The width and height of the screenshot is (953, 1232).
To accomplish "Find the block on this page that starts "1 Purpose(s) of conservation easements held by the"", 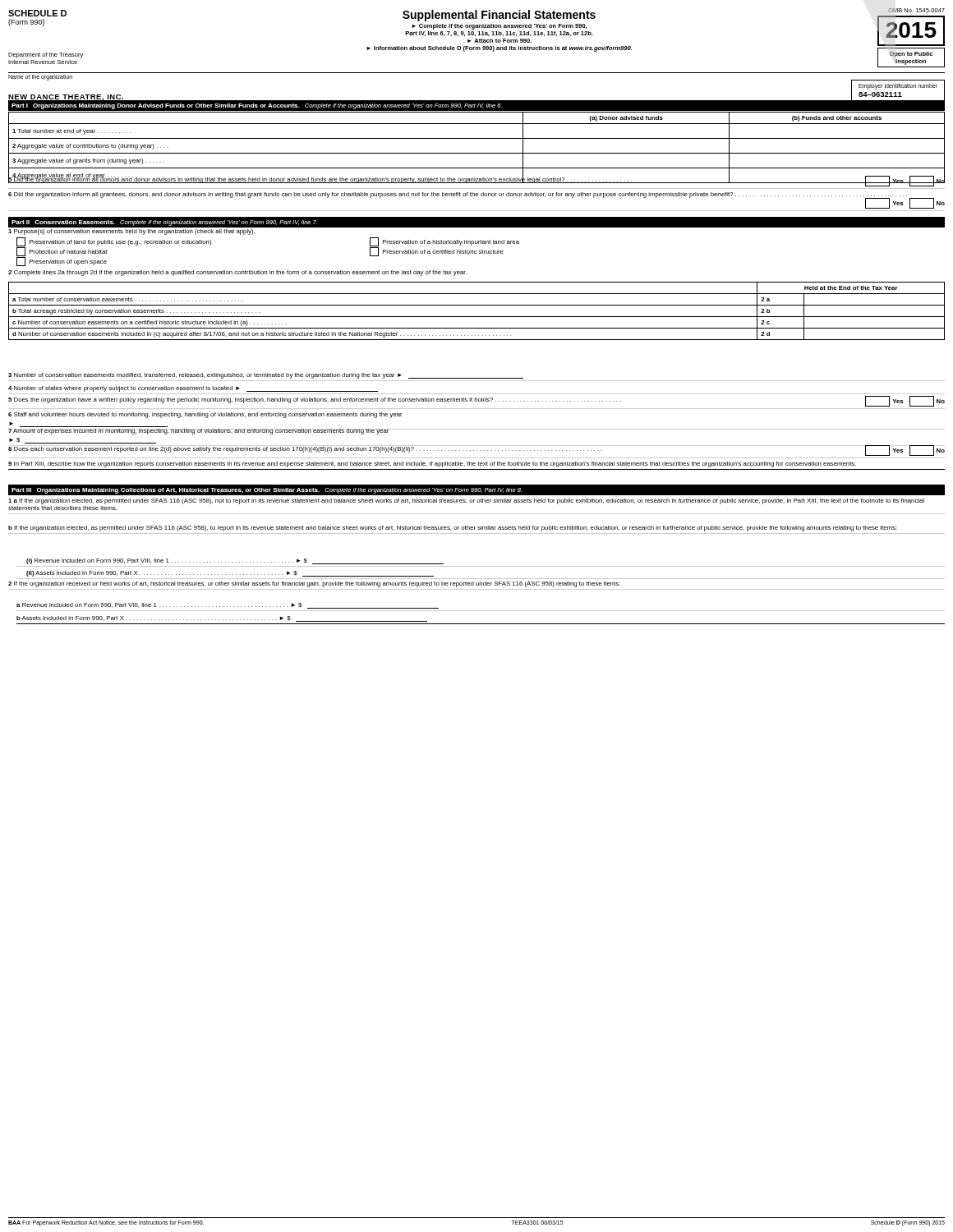I will [132, 231].
